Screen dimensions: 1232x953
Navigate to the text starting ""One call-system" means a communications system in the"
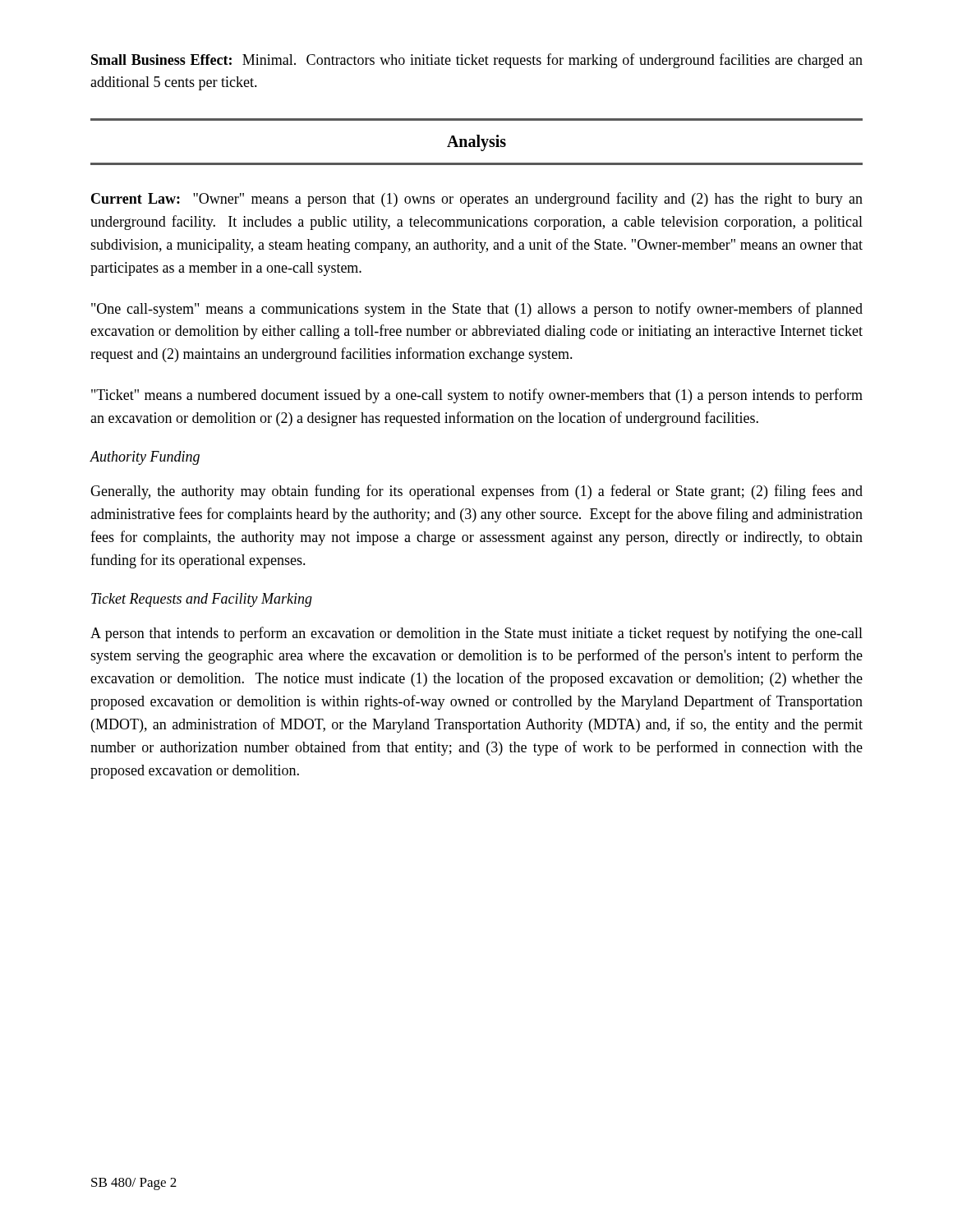(476, 331)
